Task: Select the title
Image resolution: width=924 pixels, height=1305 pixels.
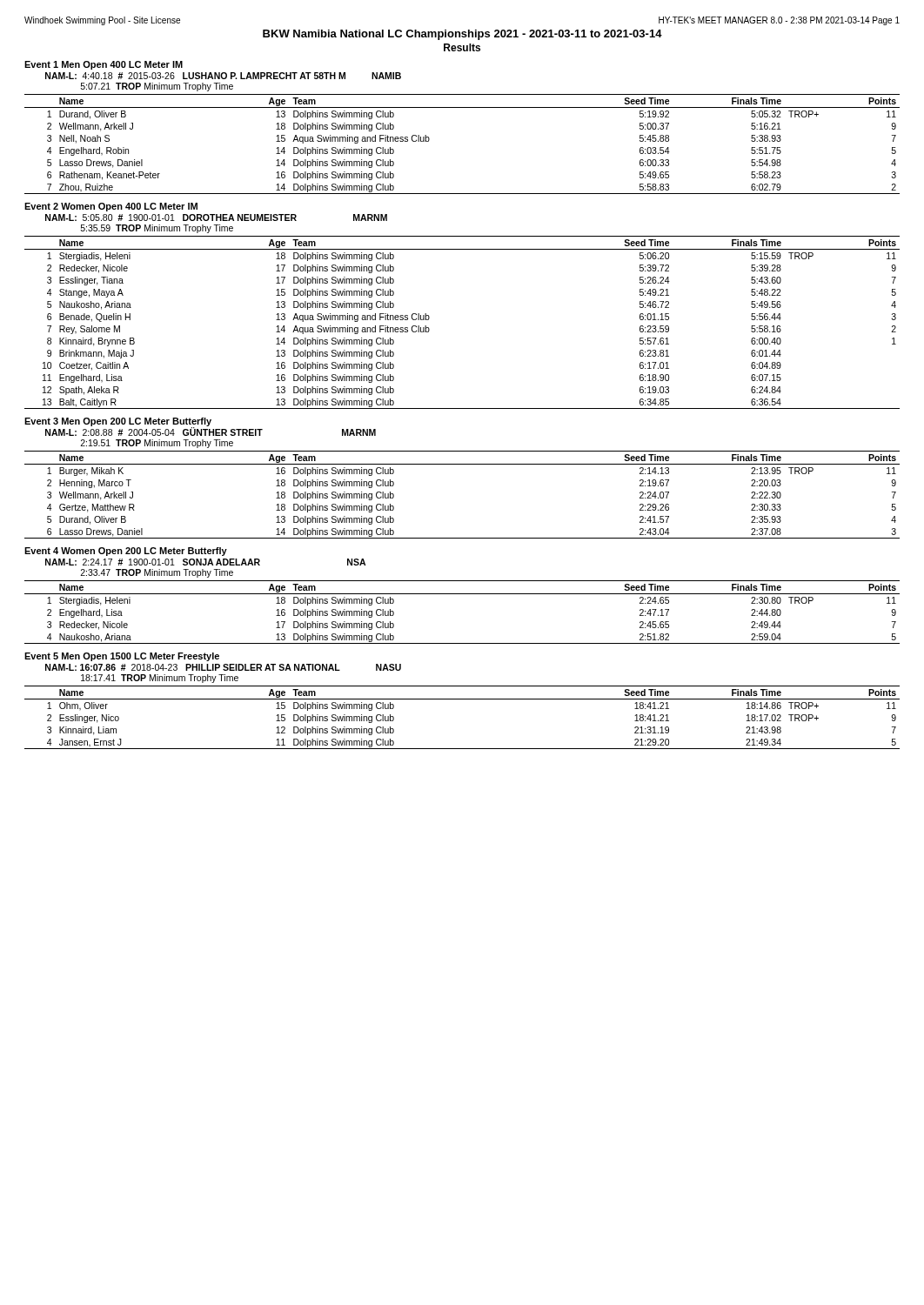Action: pos(462,34)
